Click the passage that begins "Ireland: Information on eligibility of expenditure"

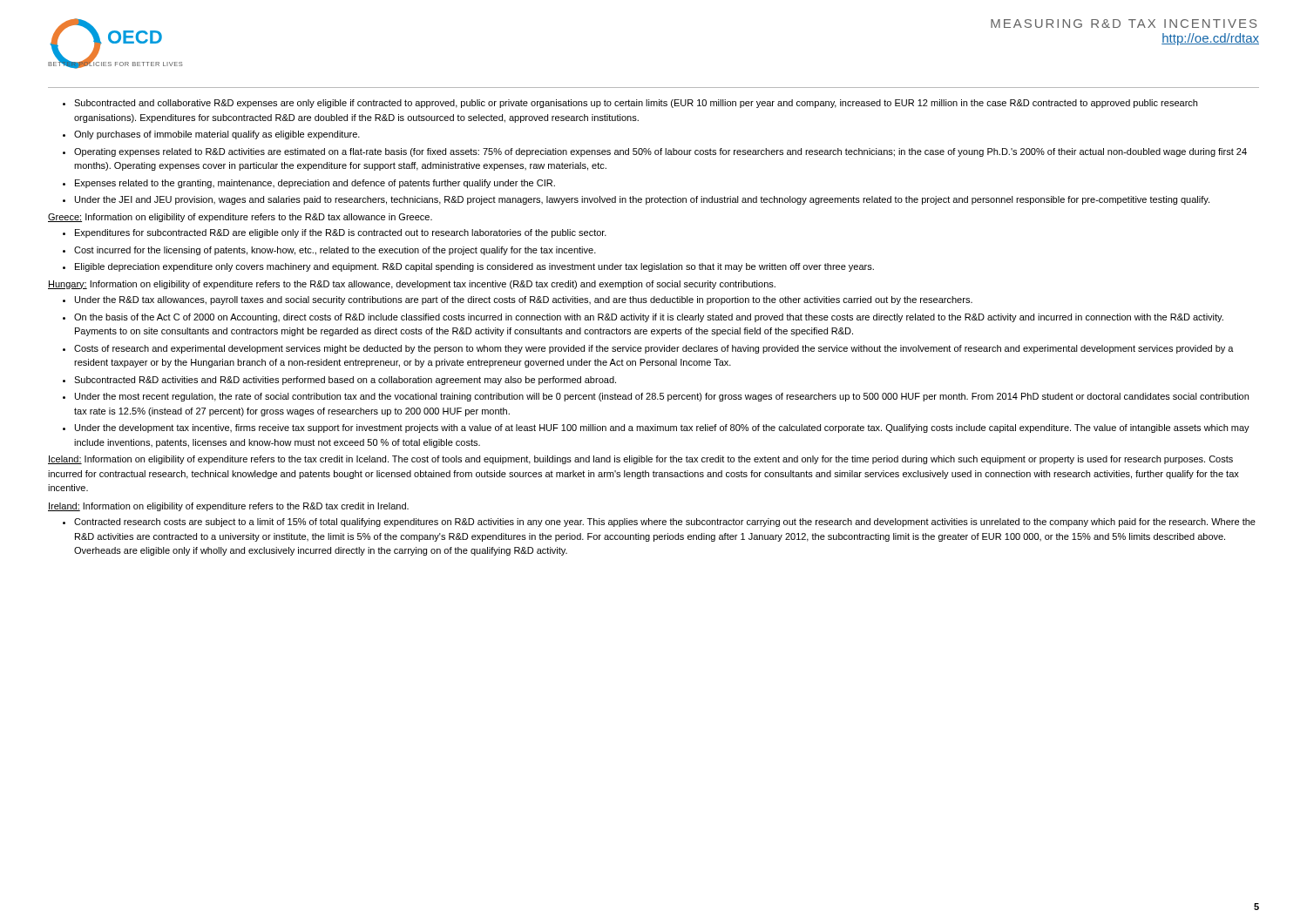(229, 506)
